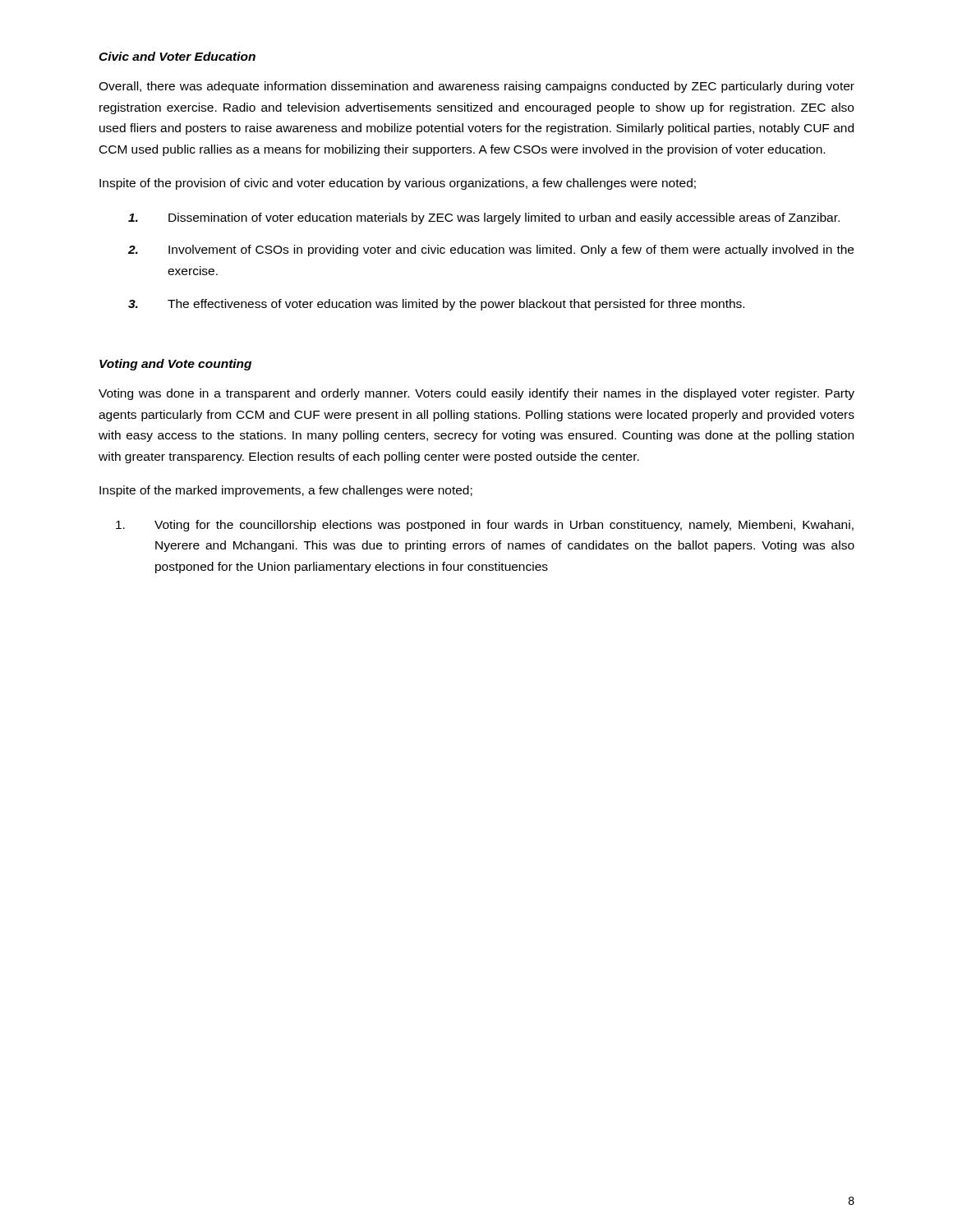Locate the section header that says "Civic and Voter Education"
Viewport: 953px width, 1232px height.
coord(177,56)
